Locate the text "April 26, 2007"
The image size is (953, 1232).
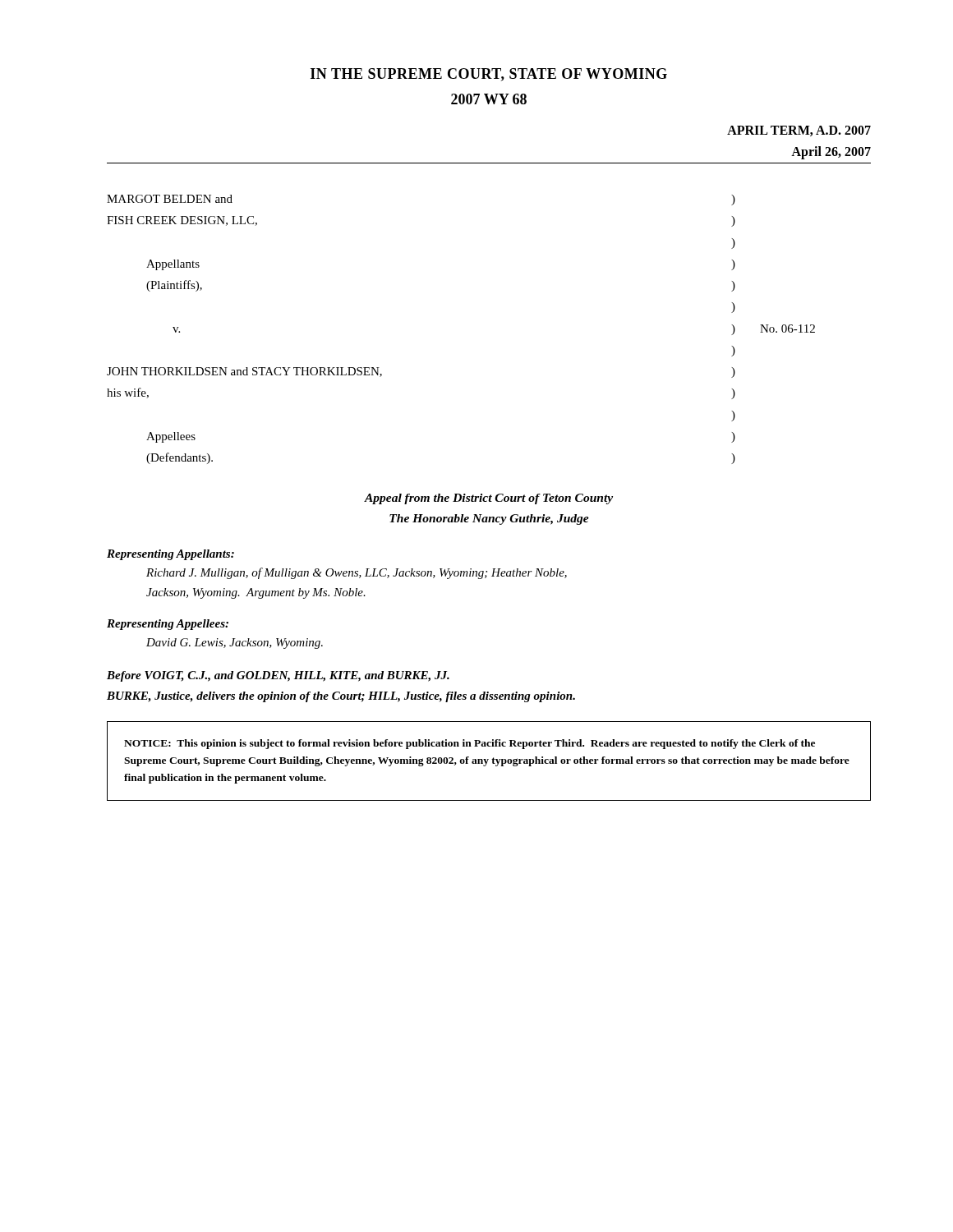pos(831,152)
